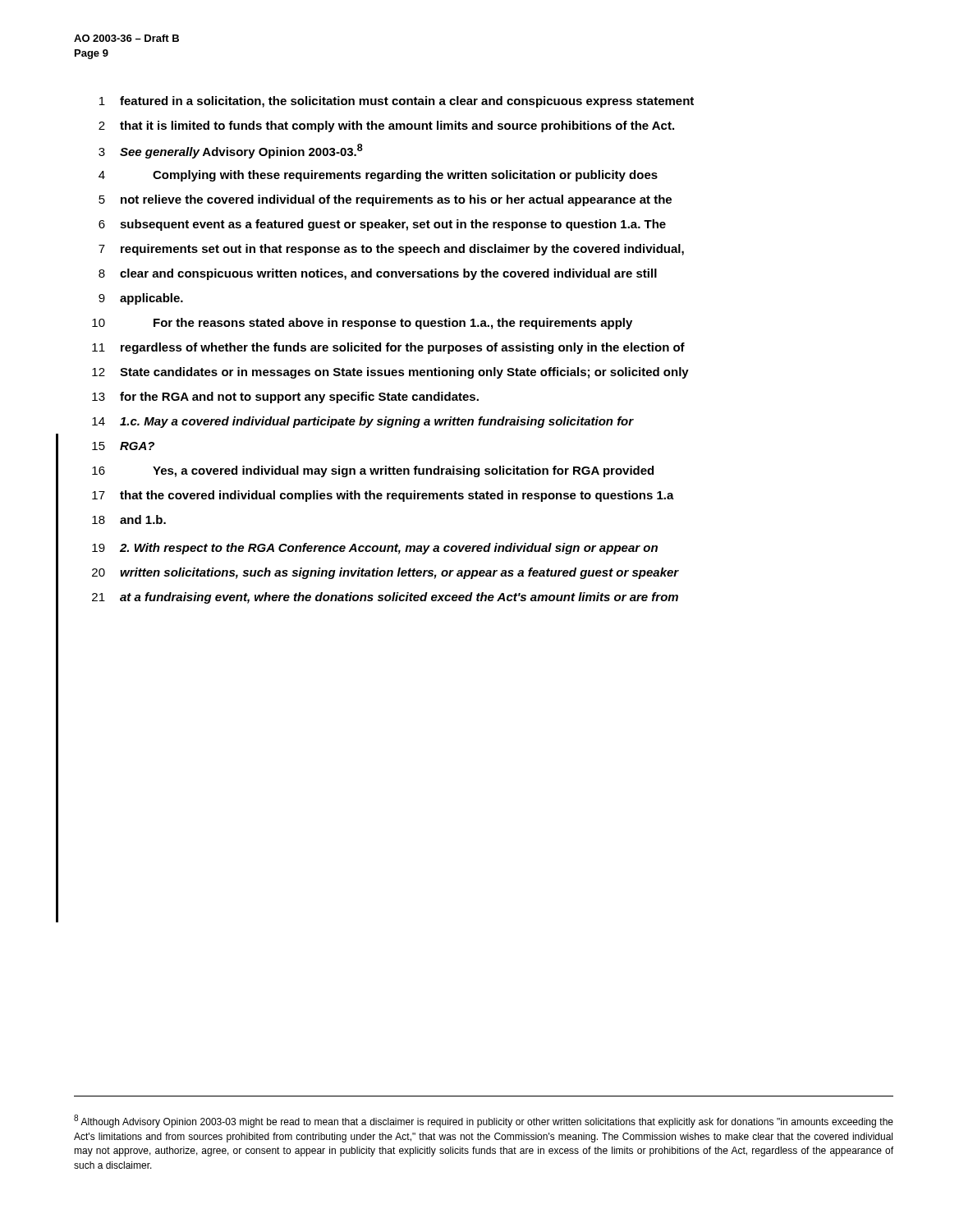Select the text block that reads "11 regardless of whether the funds"
The width and height of the screenshot is (959, 1232).
click(484, 347)
